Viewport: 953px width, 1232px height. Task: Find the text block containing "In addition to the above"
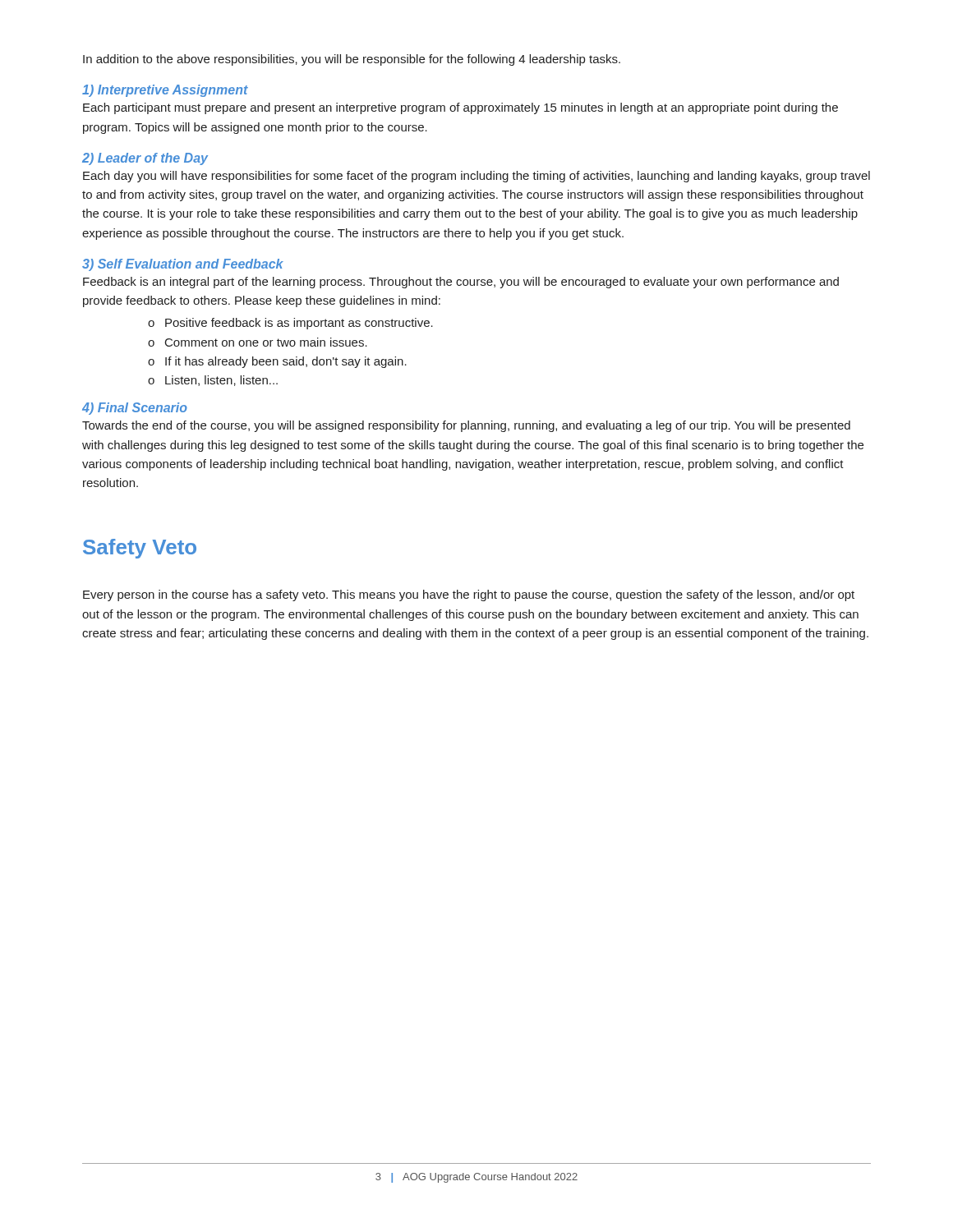[x=476, y=59]
